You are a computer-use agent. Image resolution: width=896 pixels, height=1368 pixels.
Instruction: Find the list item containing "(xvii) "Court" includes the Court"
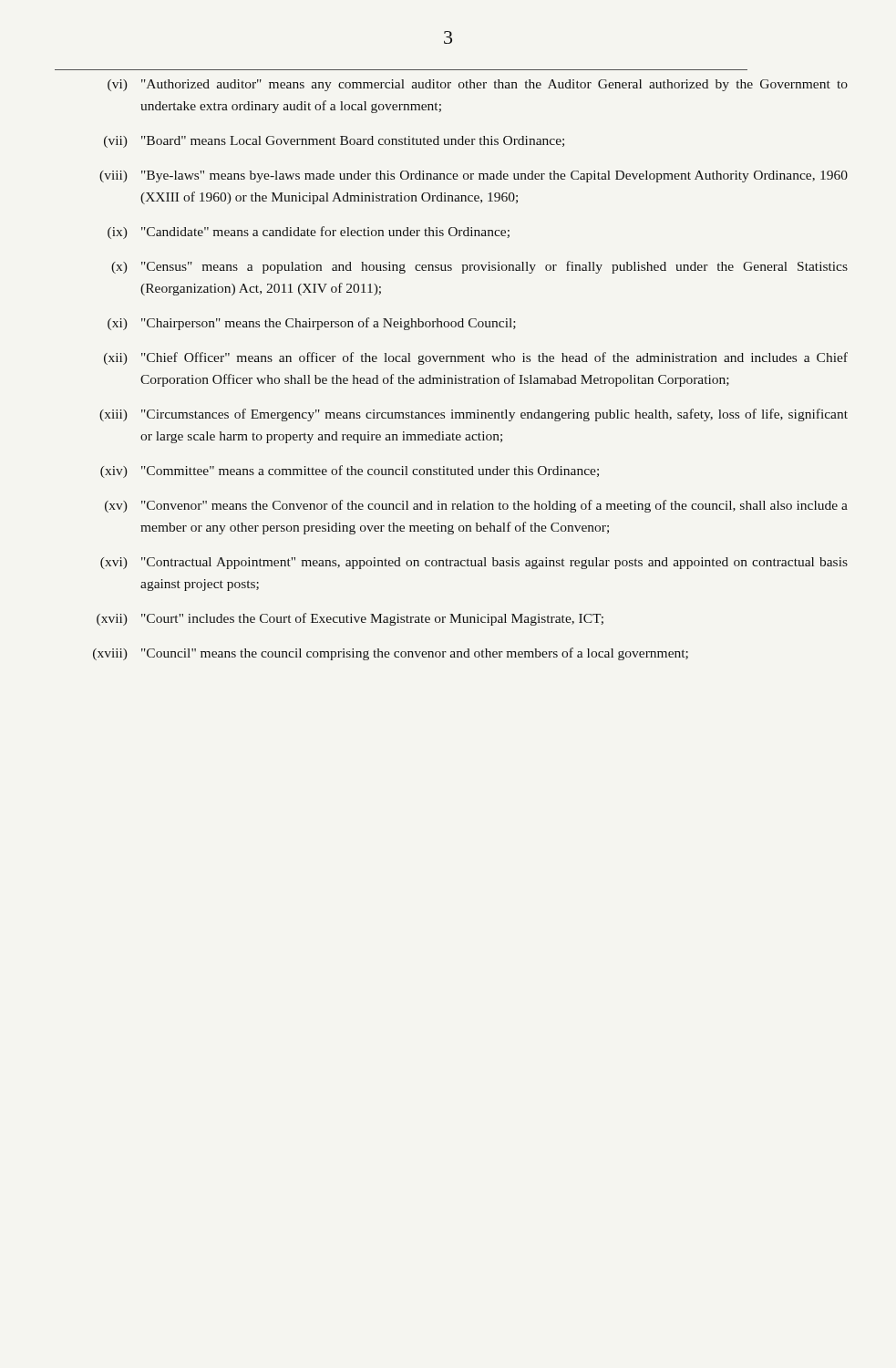(451, 619)
